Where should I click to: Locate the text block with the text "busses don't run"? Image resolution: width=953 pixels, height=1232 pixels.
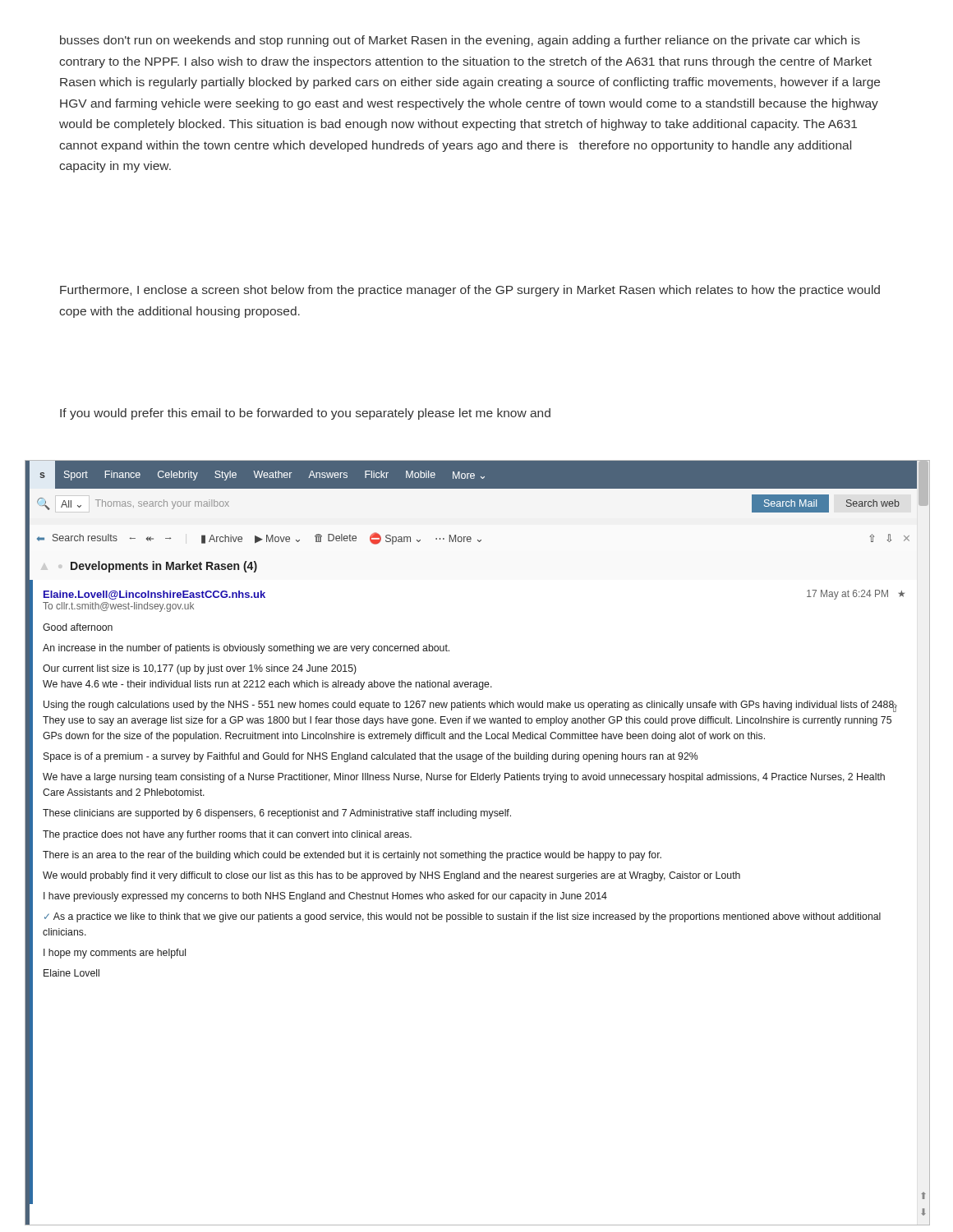[x=470, y=103]
